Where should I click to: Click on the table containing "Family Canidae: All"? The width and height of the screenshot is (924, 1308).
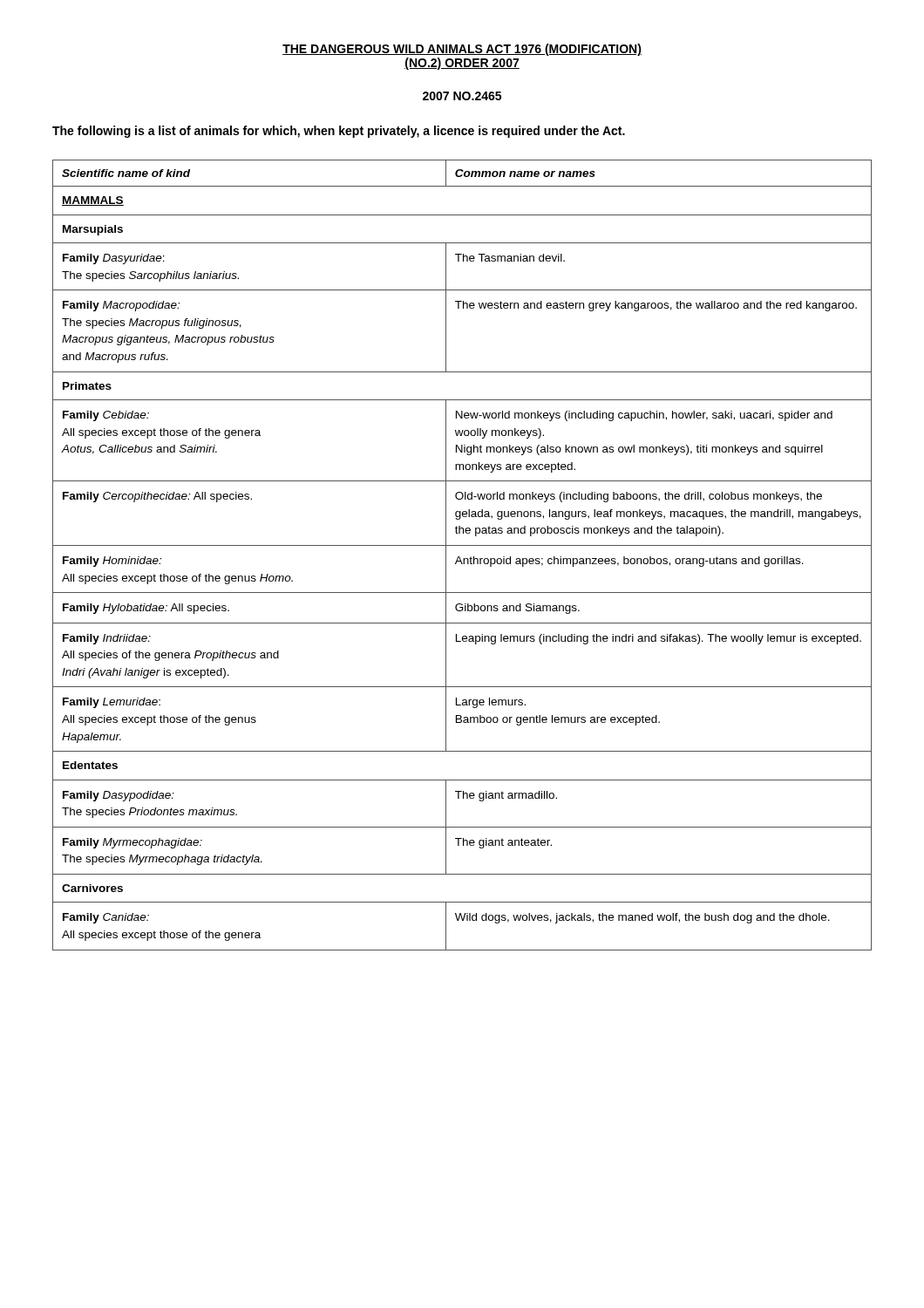point(462,555)
